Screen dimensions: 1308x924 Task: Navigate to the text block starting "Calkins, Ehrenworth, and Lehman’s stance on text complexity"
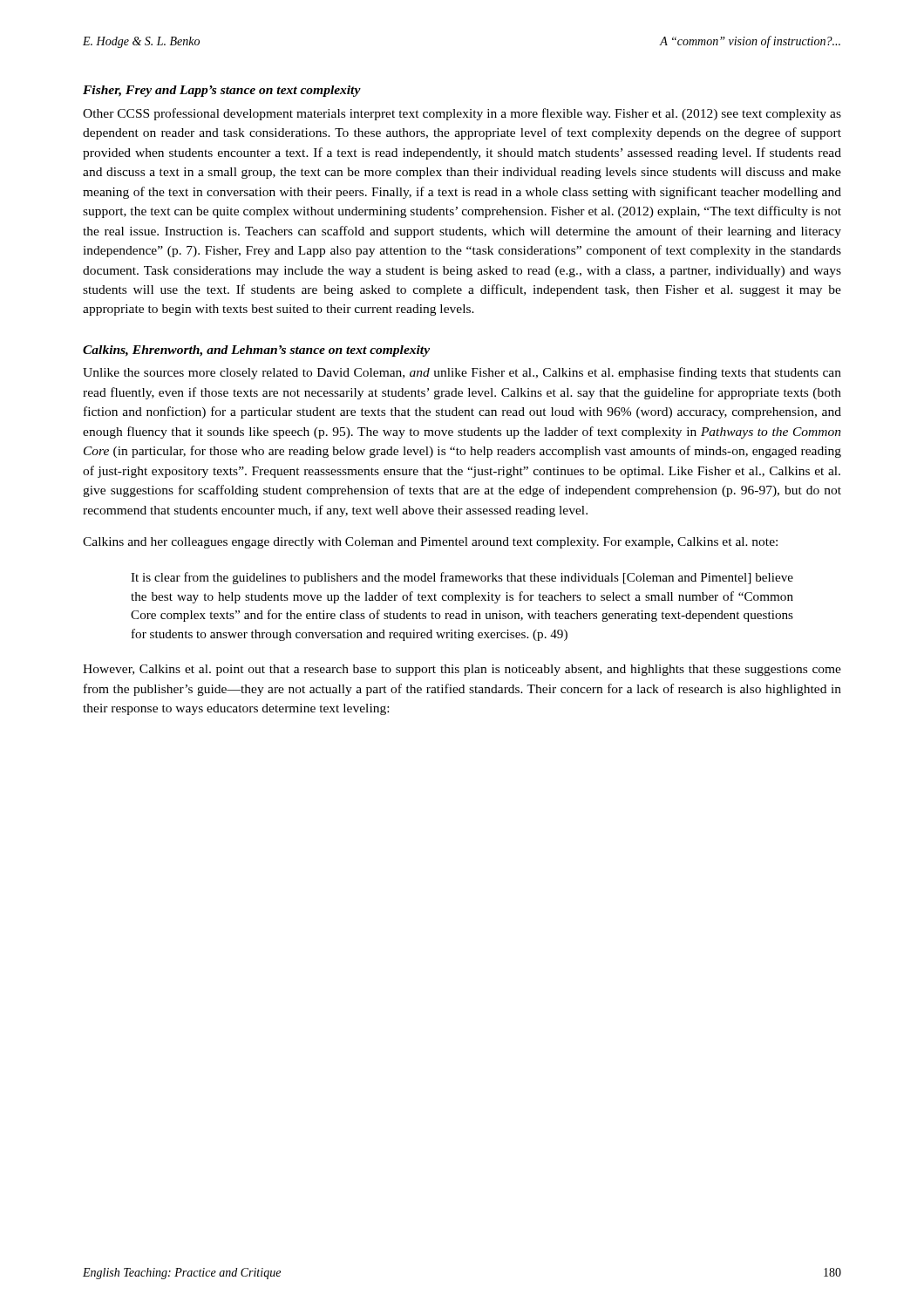[x=256, y=349]
